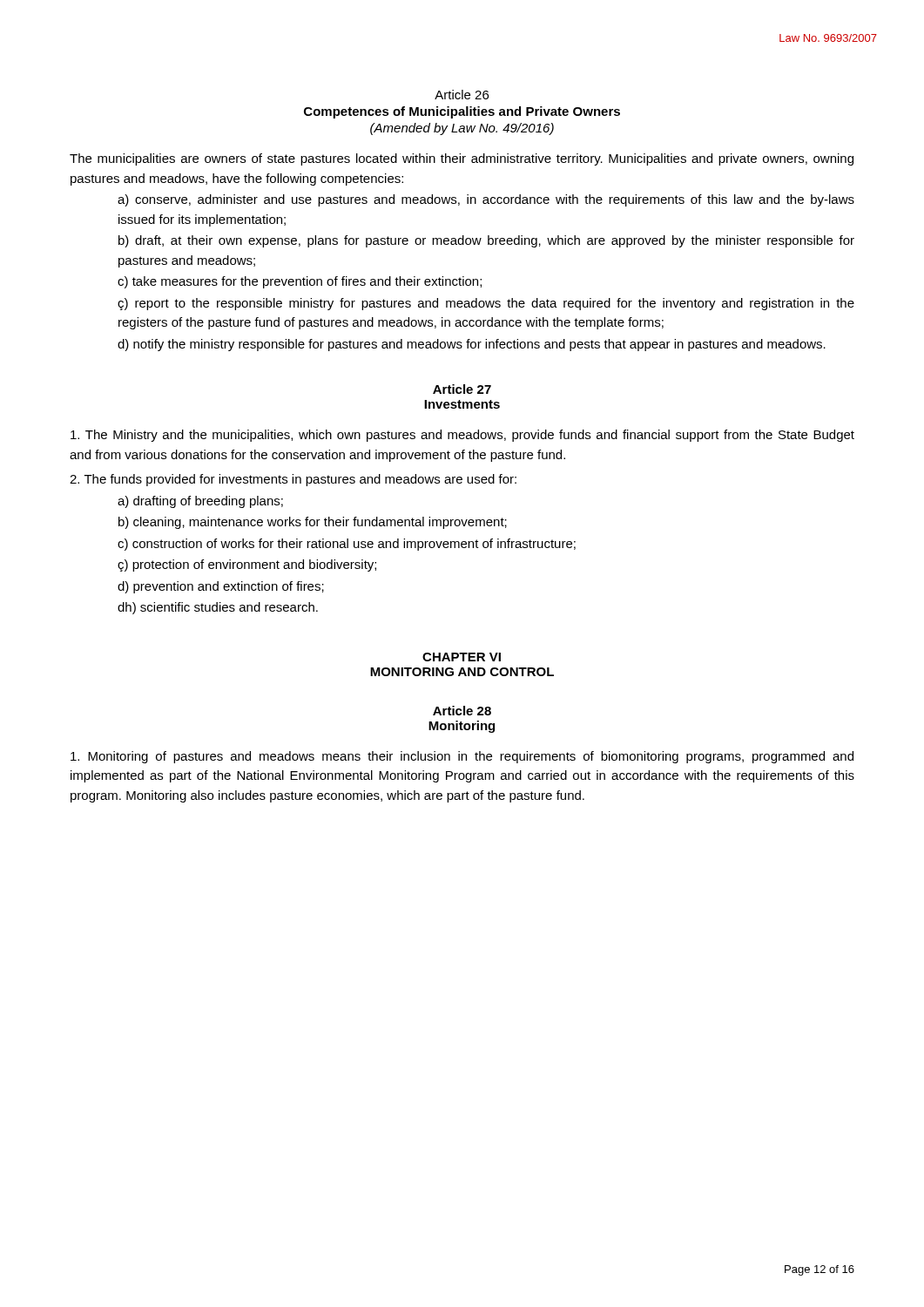The width and height of the screenshot is (924, 1307).
Task: Locate the block of text that opens with "c) take measures for"
Action: tap(300, 281)
